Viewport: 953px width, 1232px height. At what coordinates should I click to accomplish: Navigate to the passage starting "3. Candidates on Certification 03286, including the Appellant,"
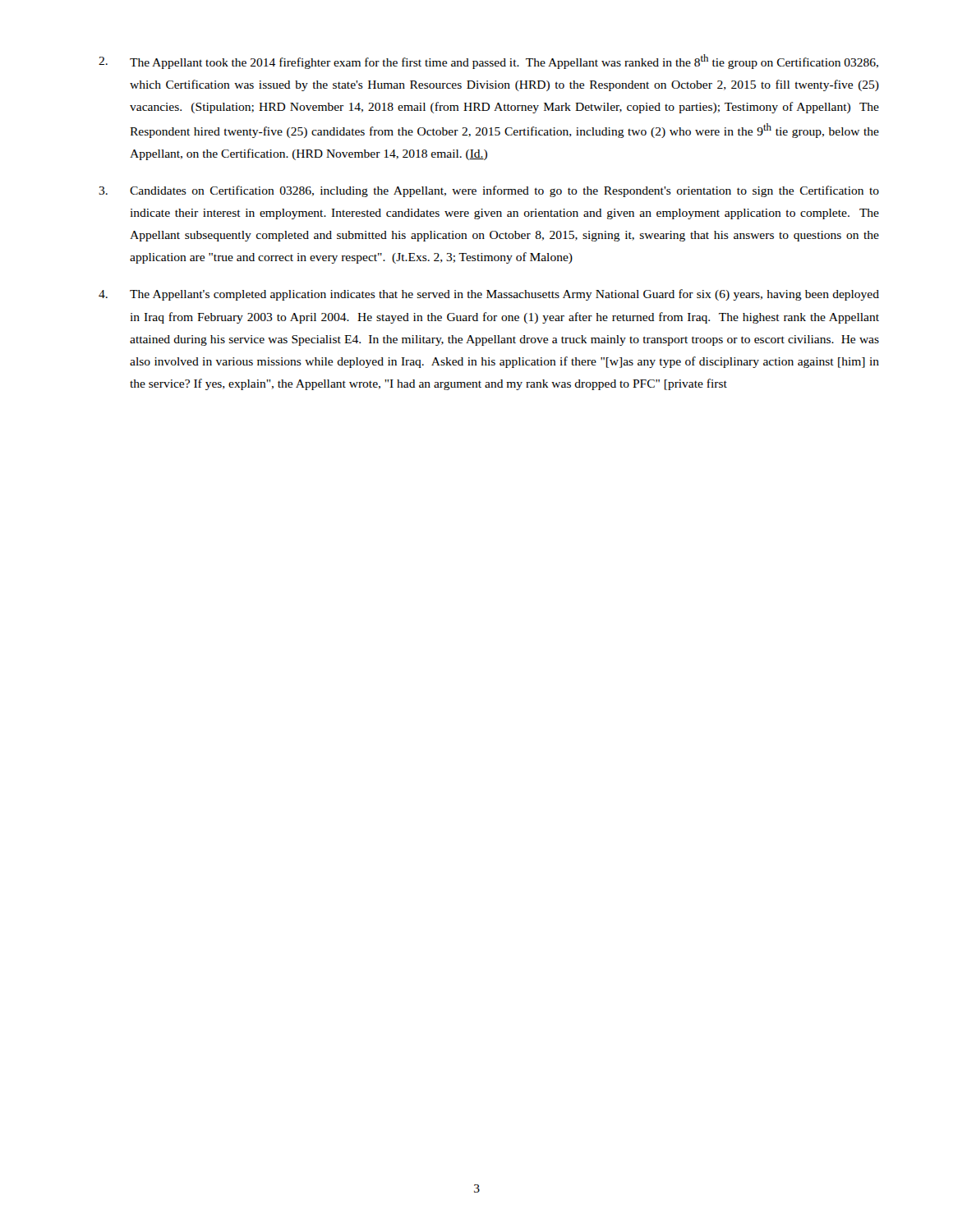pyautogui.click(x=489, y=224)
